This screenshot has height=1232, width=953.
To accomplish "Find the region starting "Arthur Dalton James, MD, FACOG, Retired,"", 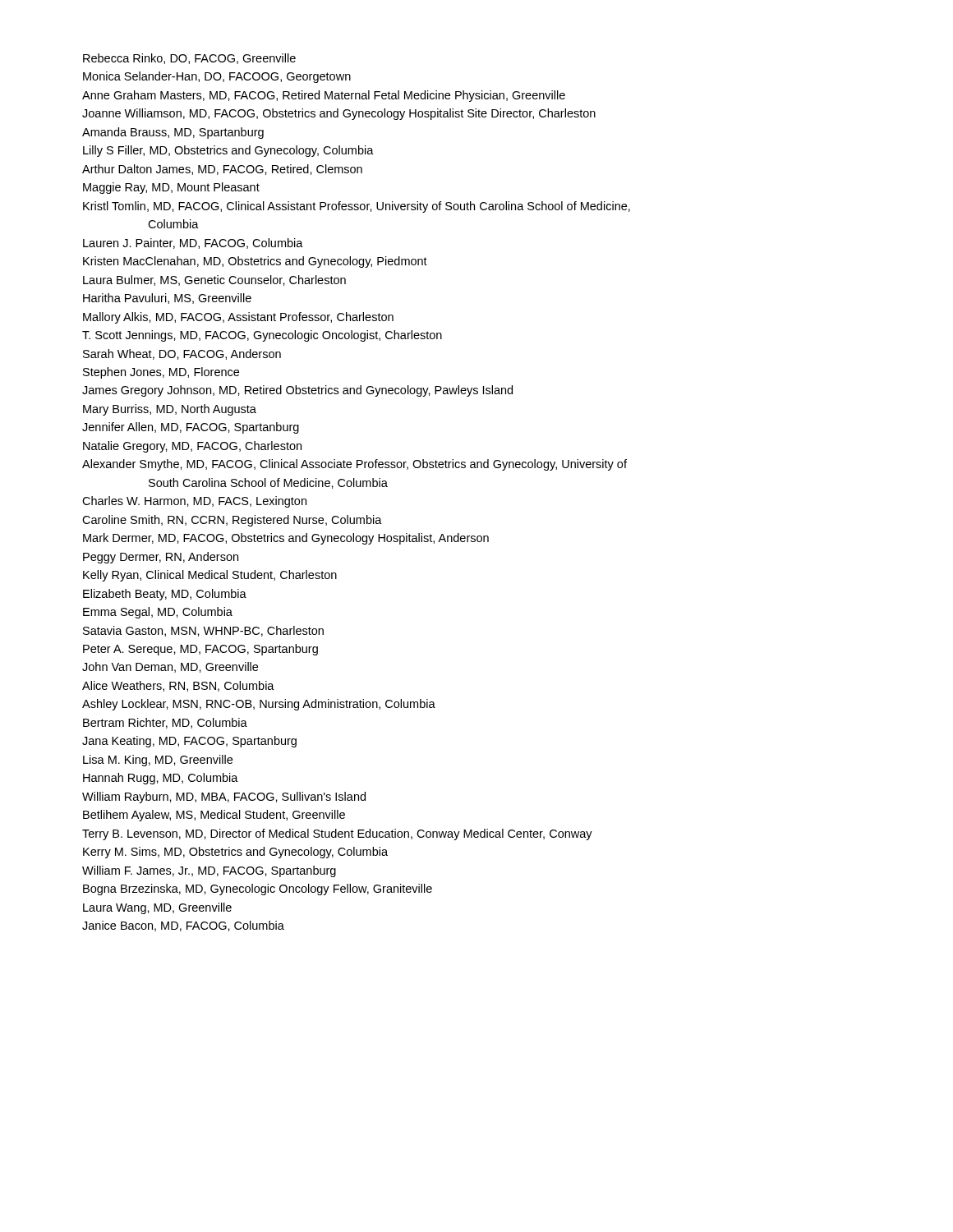I will [222, 169].
